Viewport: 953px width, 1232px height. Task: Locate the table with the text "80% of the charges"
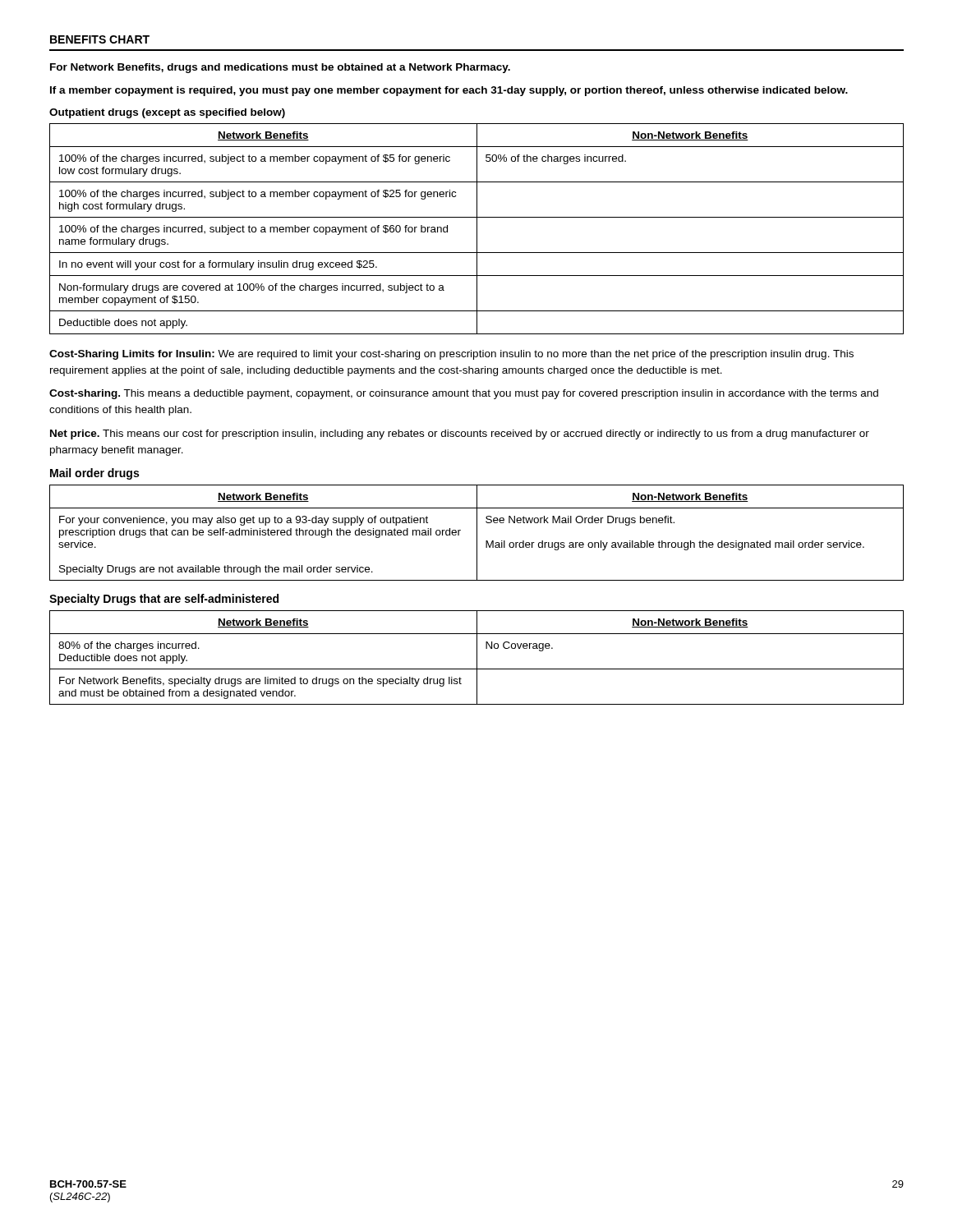(476, 657)
